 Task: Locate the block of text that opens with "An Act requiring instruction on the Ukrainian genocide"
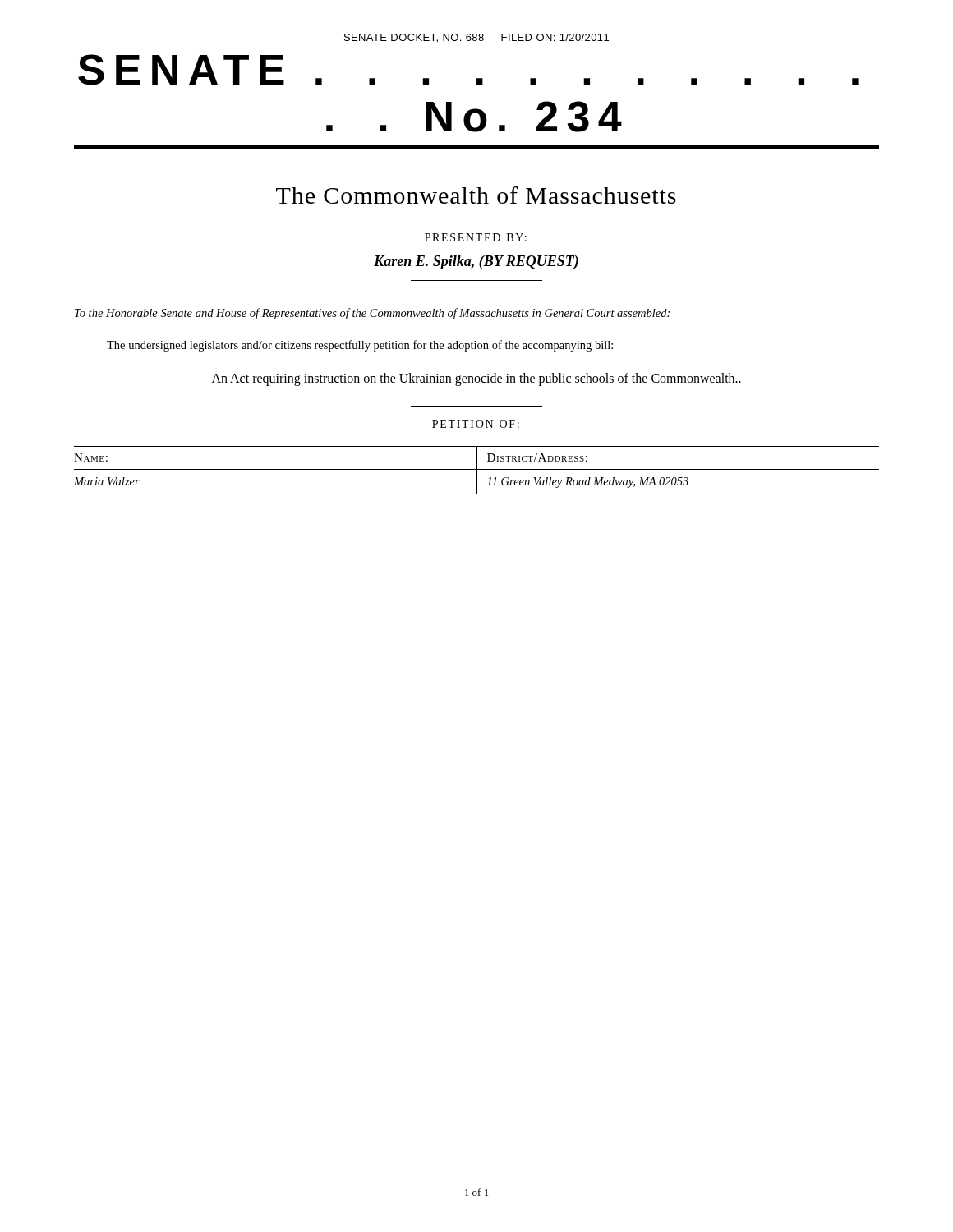click(x=476, y=378)
